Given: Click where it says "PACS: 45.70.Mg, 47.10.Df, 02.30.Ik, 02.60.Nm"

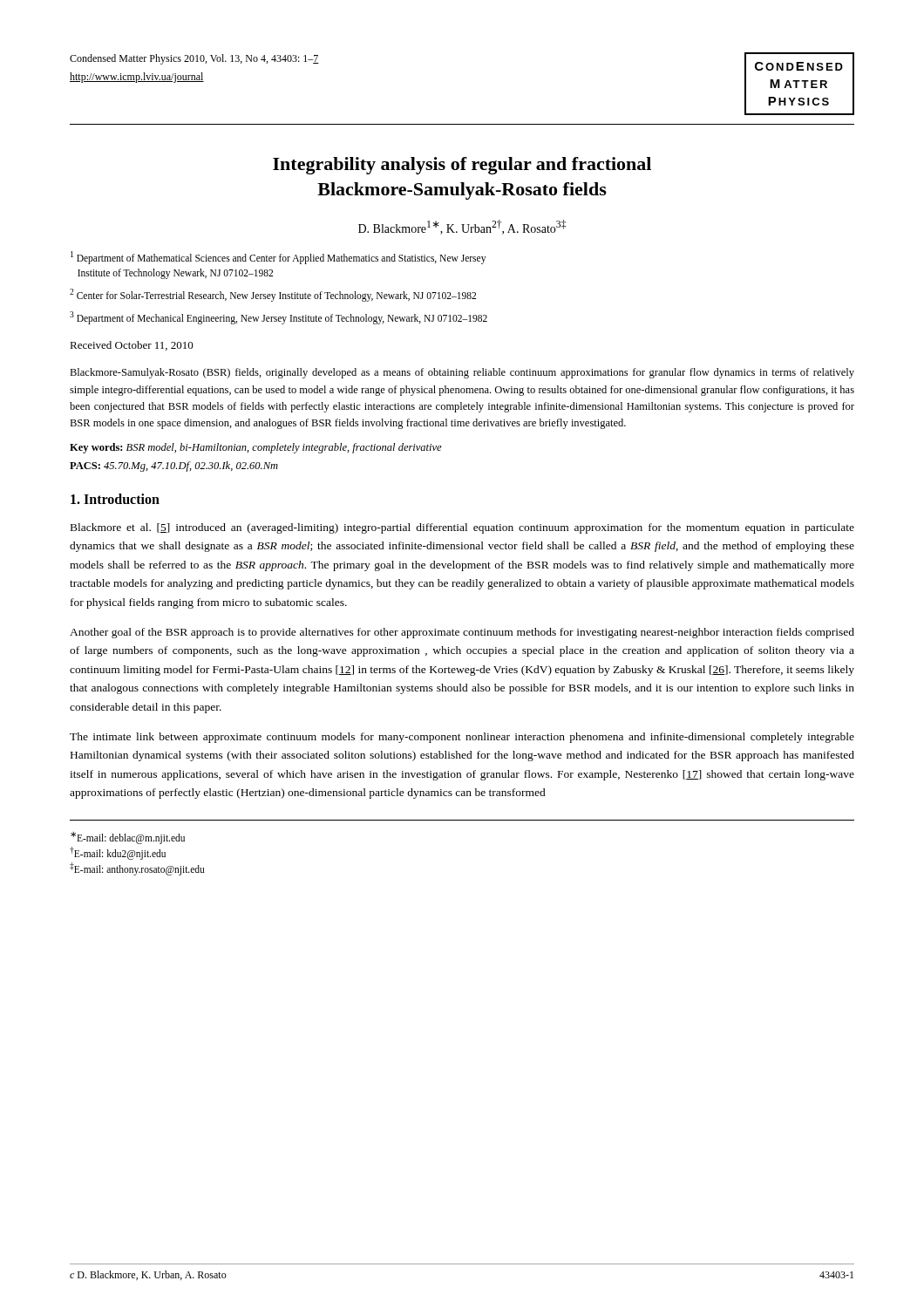Looking at the screenshot, I should 174,465.
